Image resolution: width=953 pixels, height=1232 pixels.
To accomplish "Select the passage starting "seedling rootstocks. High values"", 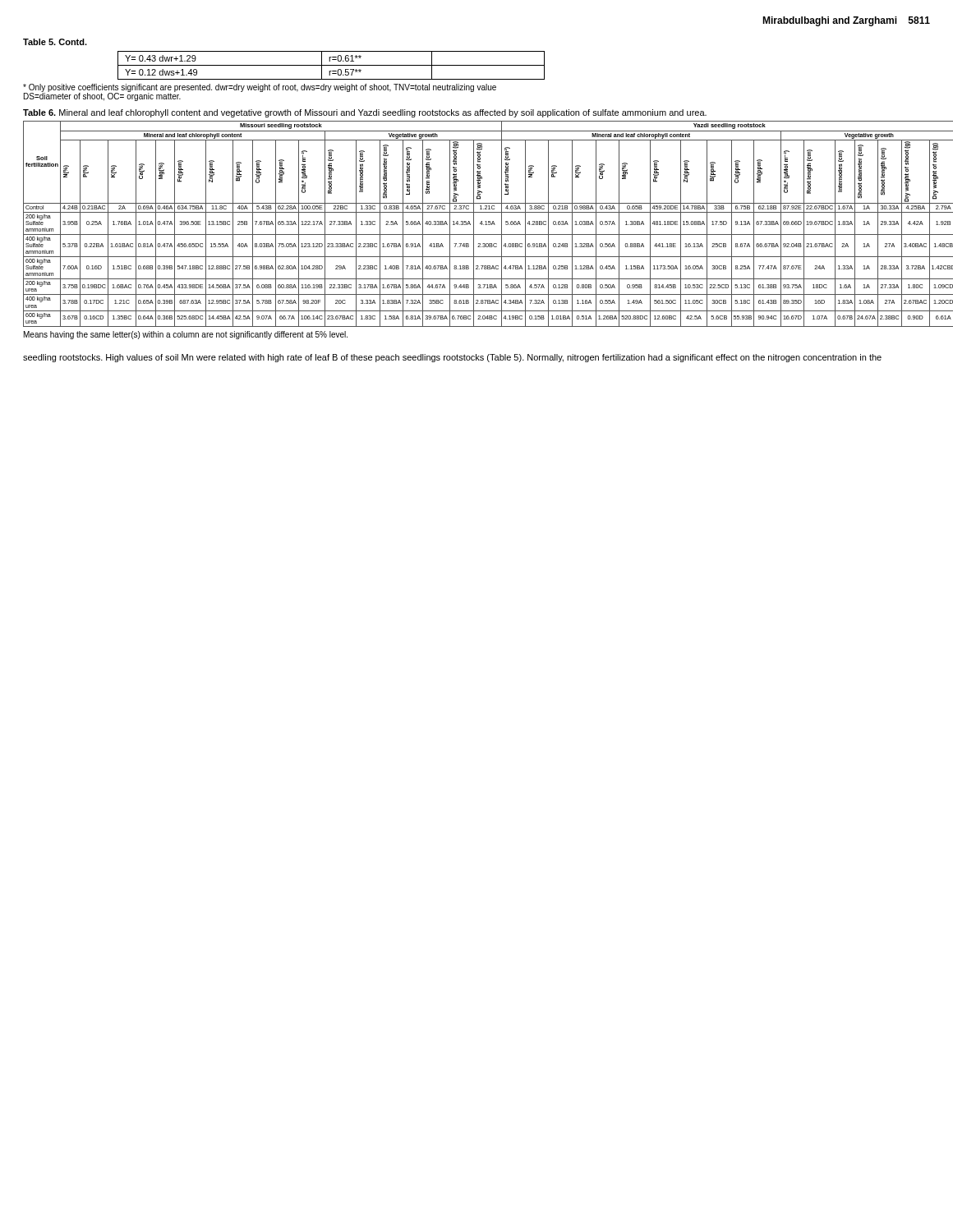I will (x=452, y=357).
